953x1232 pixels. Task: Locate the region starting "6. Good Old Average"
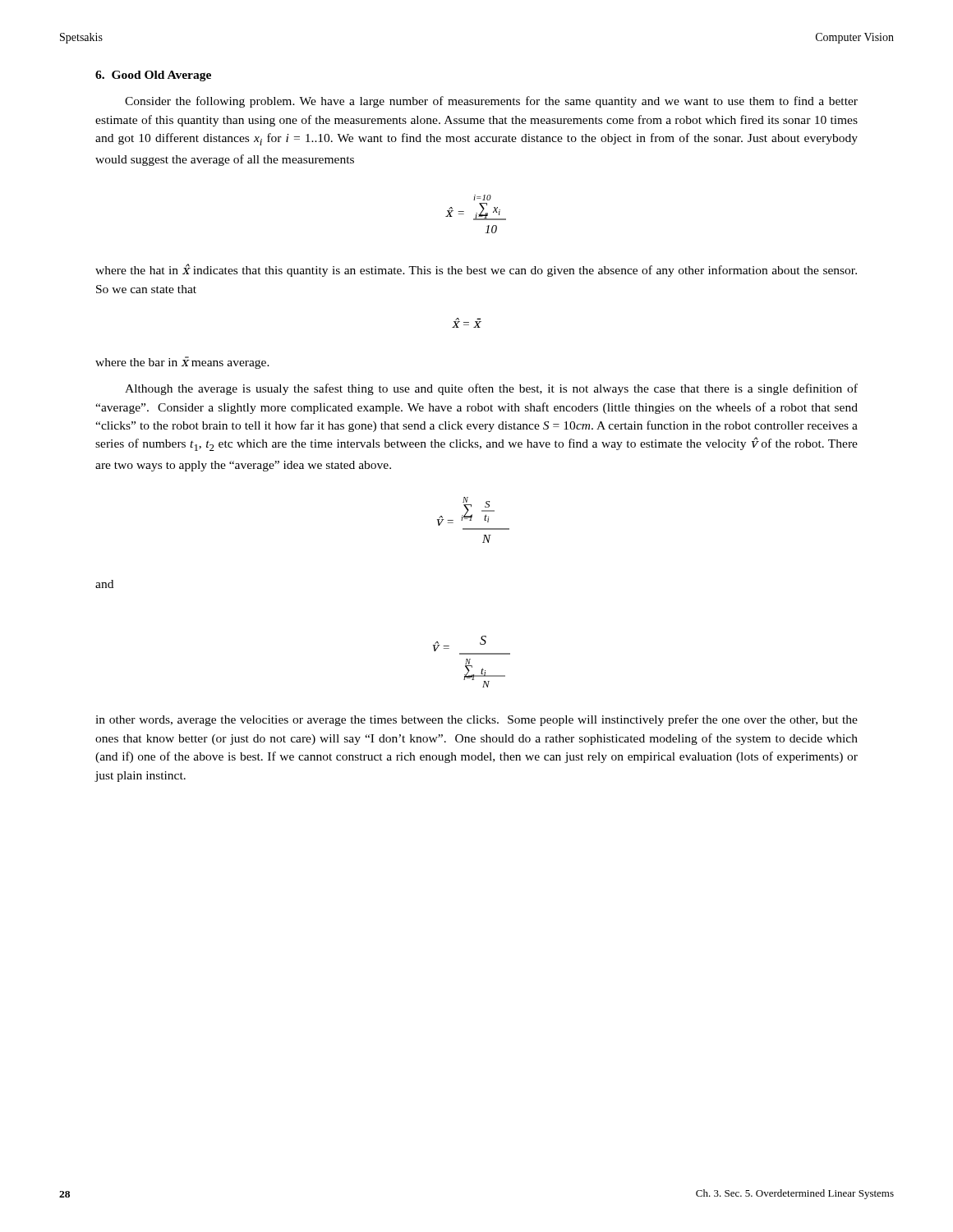coord(153,74)
